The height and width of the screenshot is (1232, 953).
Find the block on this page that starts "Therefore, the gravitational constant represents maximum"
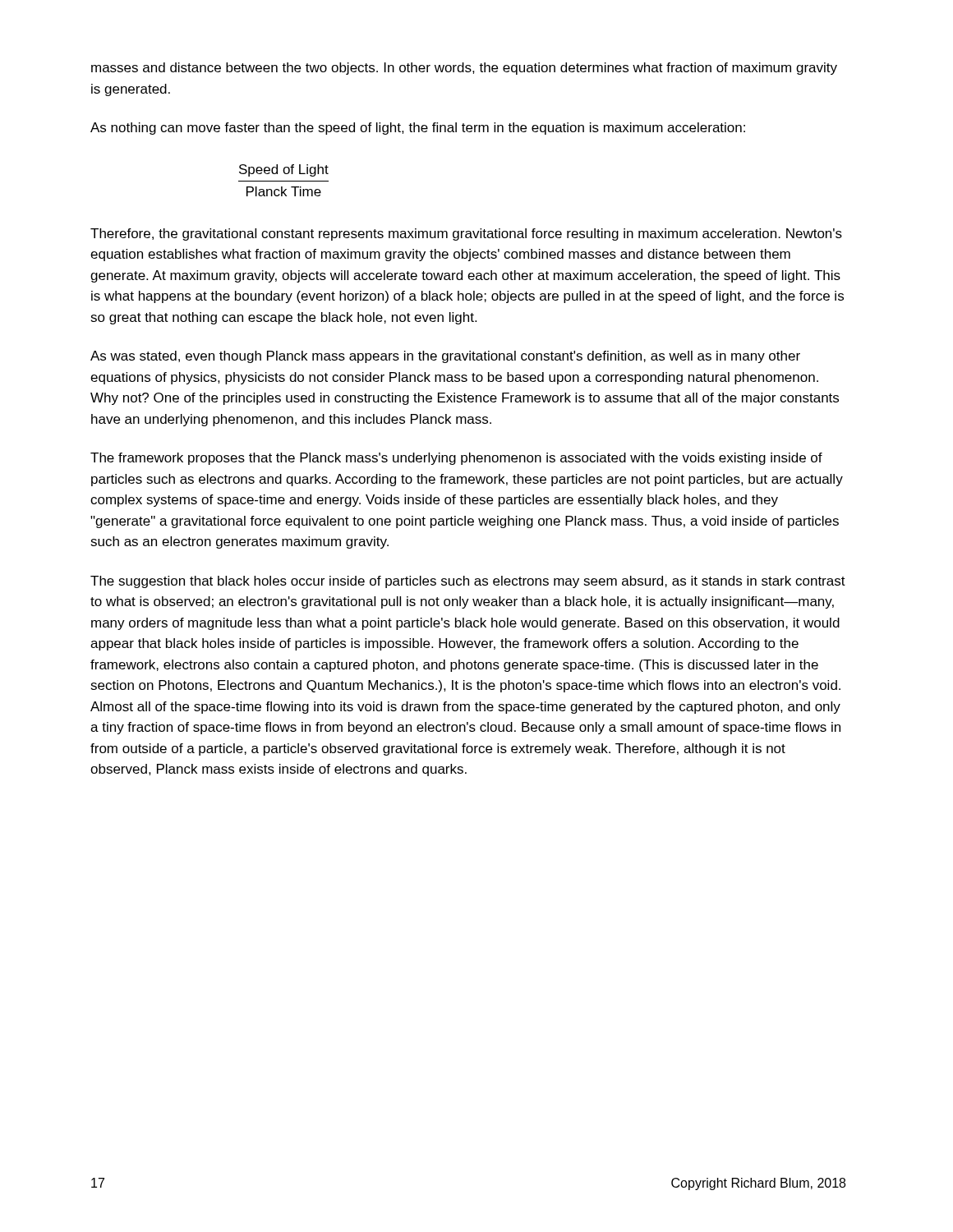point(467,275)
